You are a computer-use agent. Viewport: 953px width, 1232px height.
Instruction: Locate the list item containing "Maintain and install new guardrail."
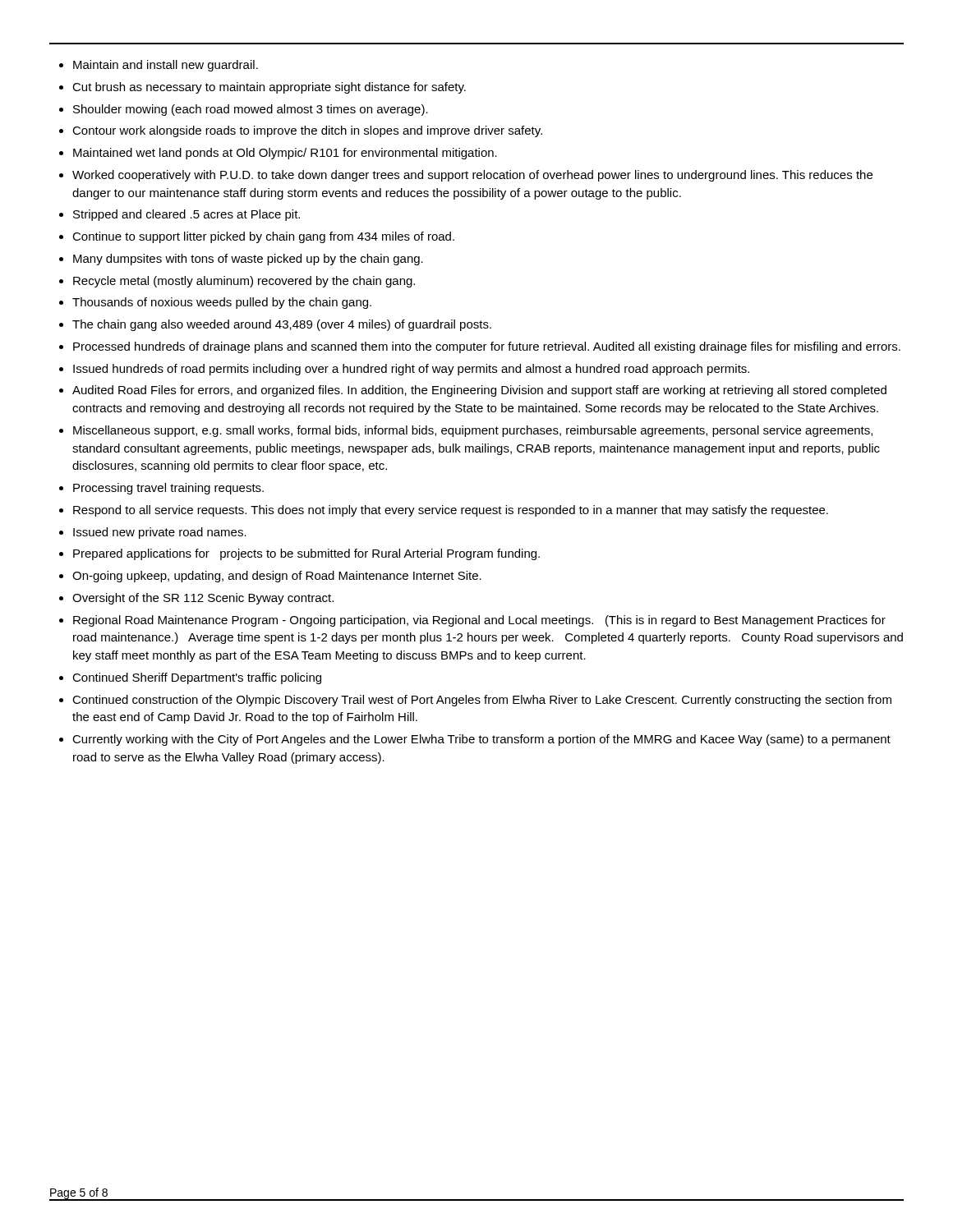(x=165, y=64)
